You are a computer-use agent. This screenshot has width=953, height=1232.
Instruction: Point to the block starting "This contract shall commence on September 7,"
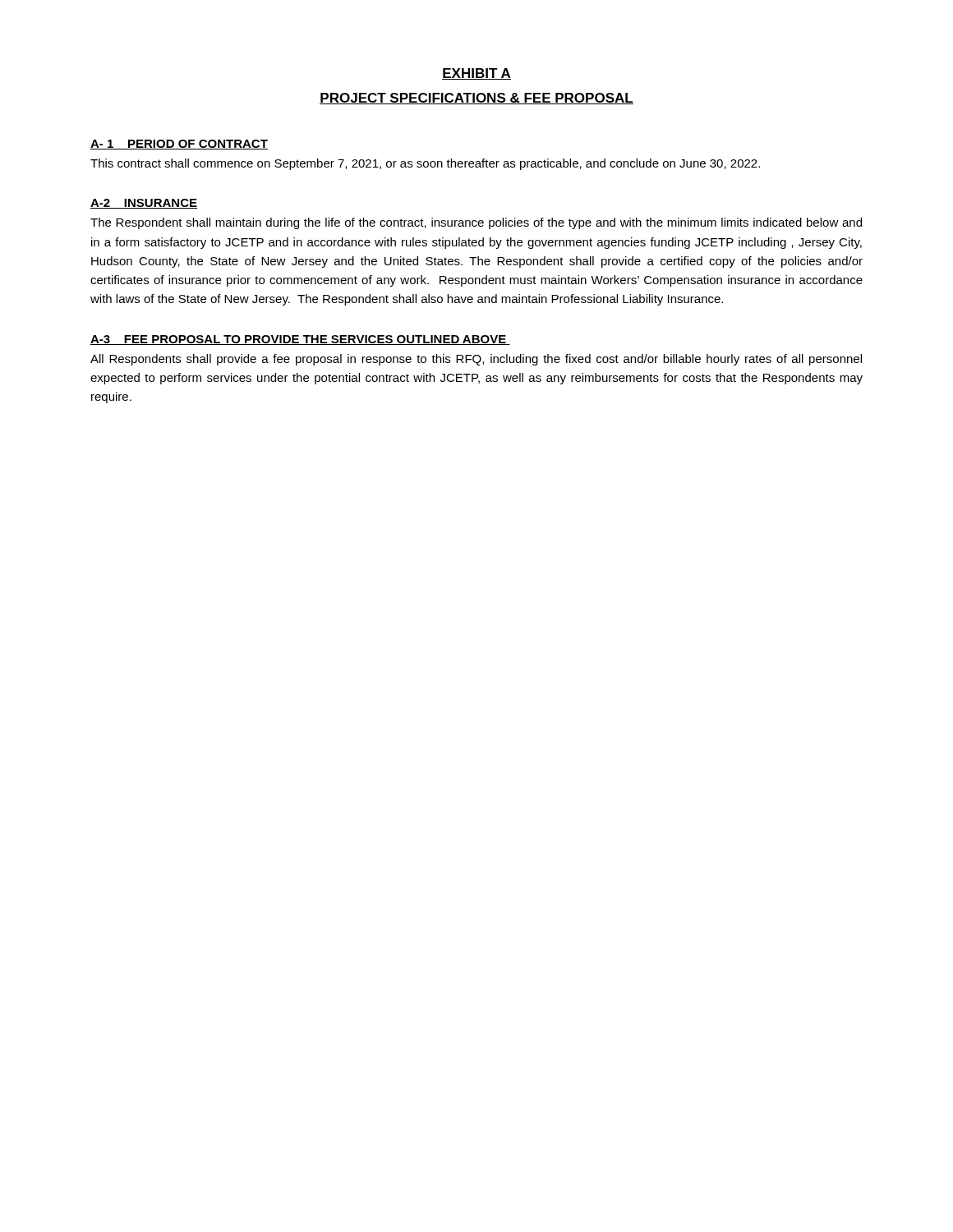pyautogui.click(x=426, y=163)
